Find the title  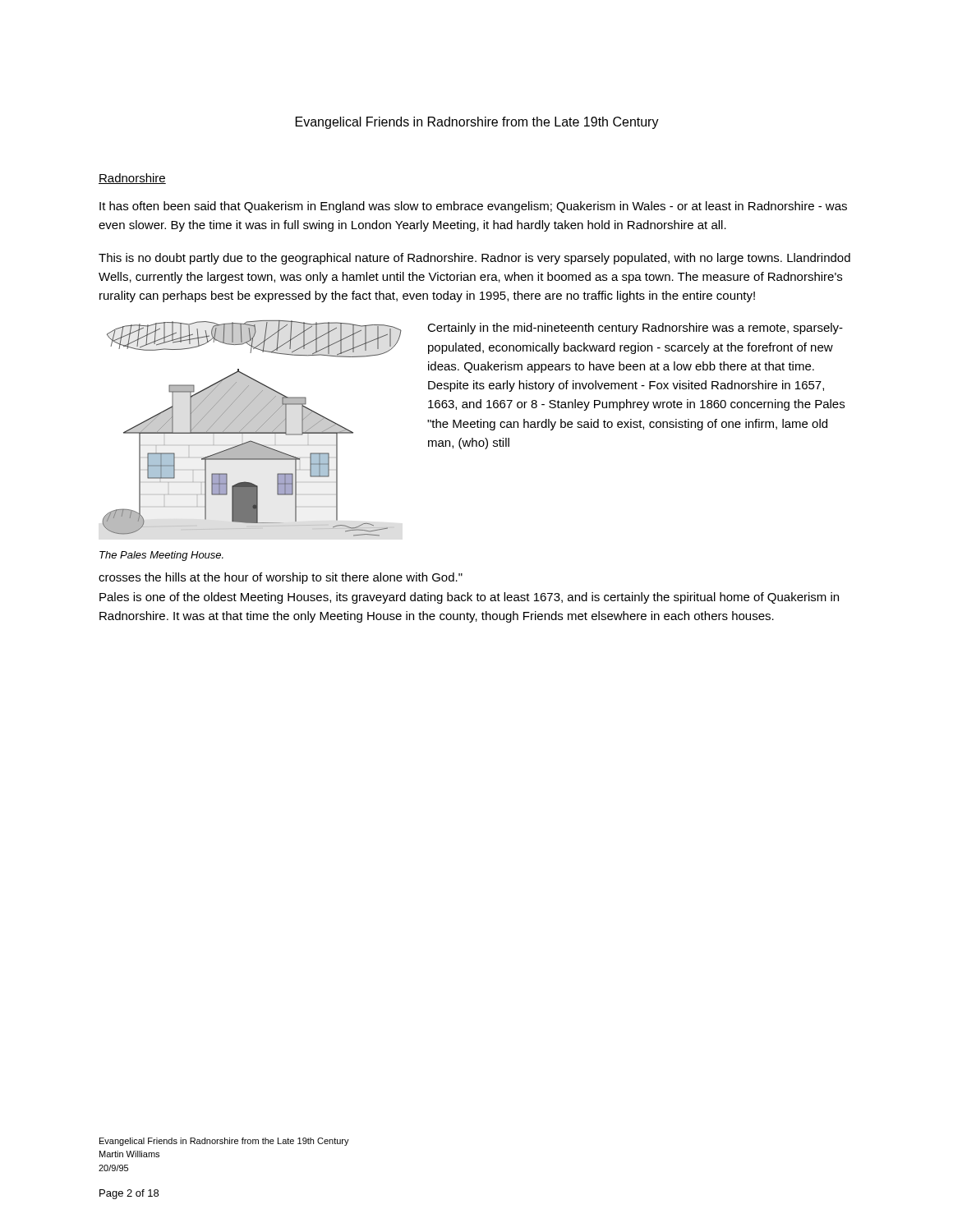[x=476, y=122]
